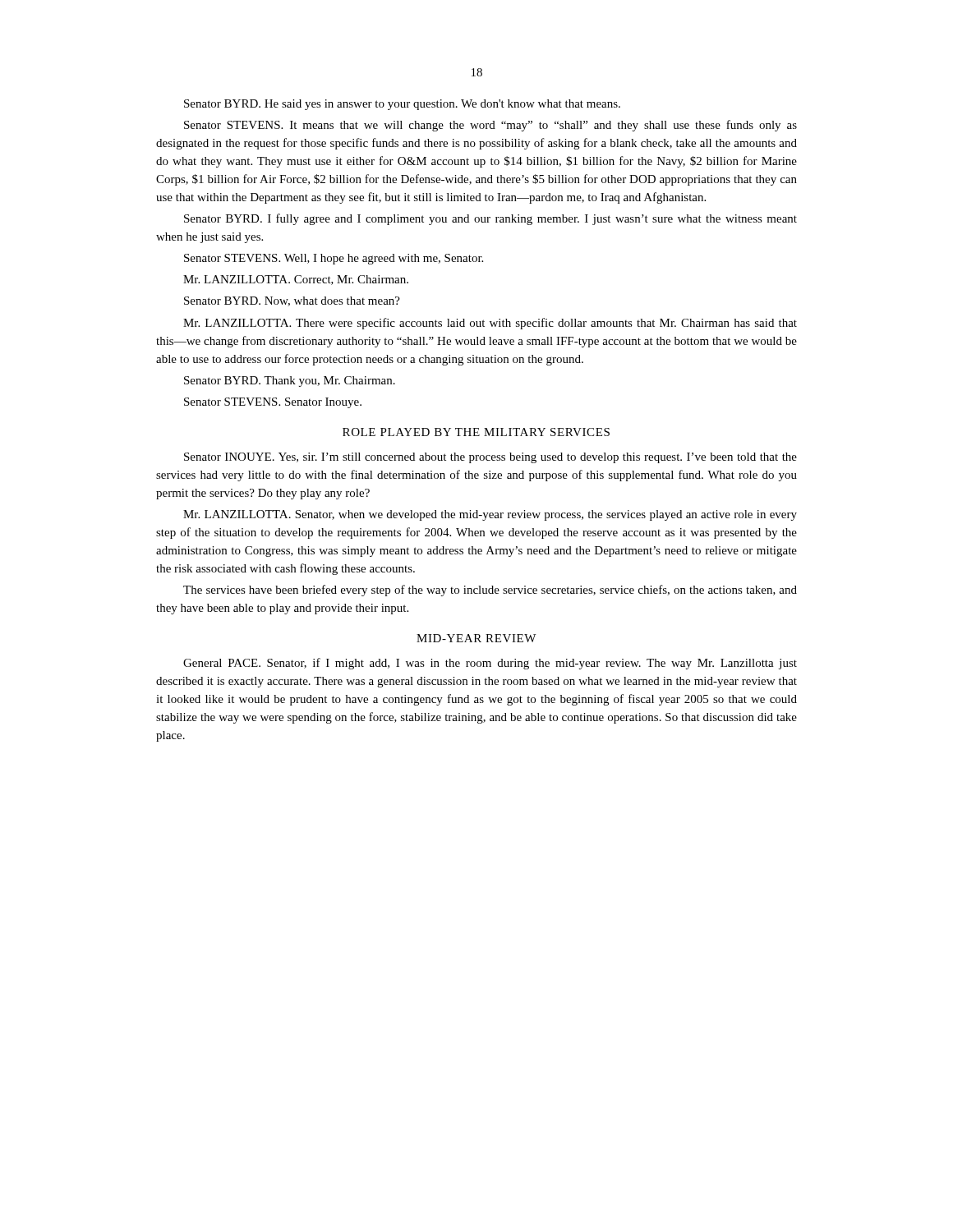Click where it says "Mid-Year Review"

click(476, 638)
